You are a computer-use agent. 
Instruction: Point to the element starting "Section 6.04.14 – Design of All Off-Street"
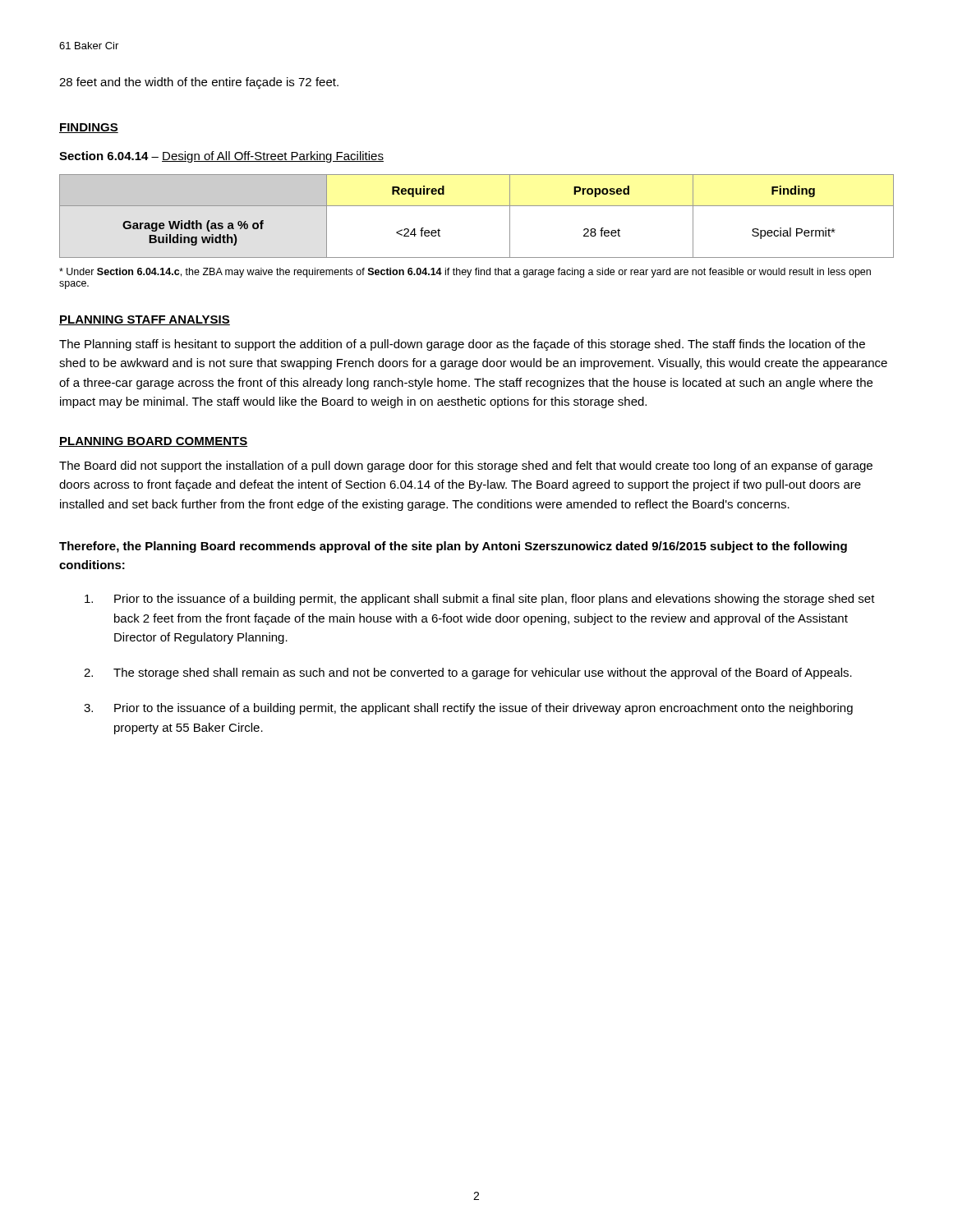coord(221,156)
